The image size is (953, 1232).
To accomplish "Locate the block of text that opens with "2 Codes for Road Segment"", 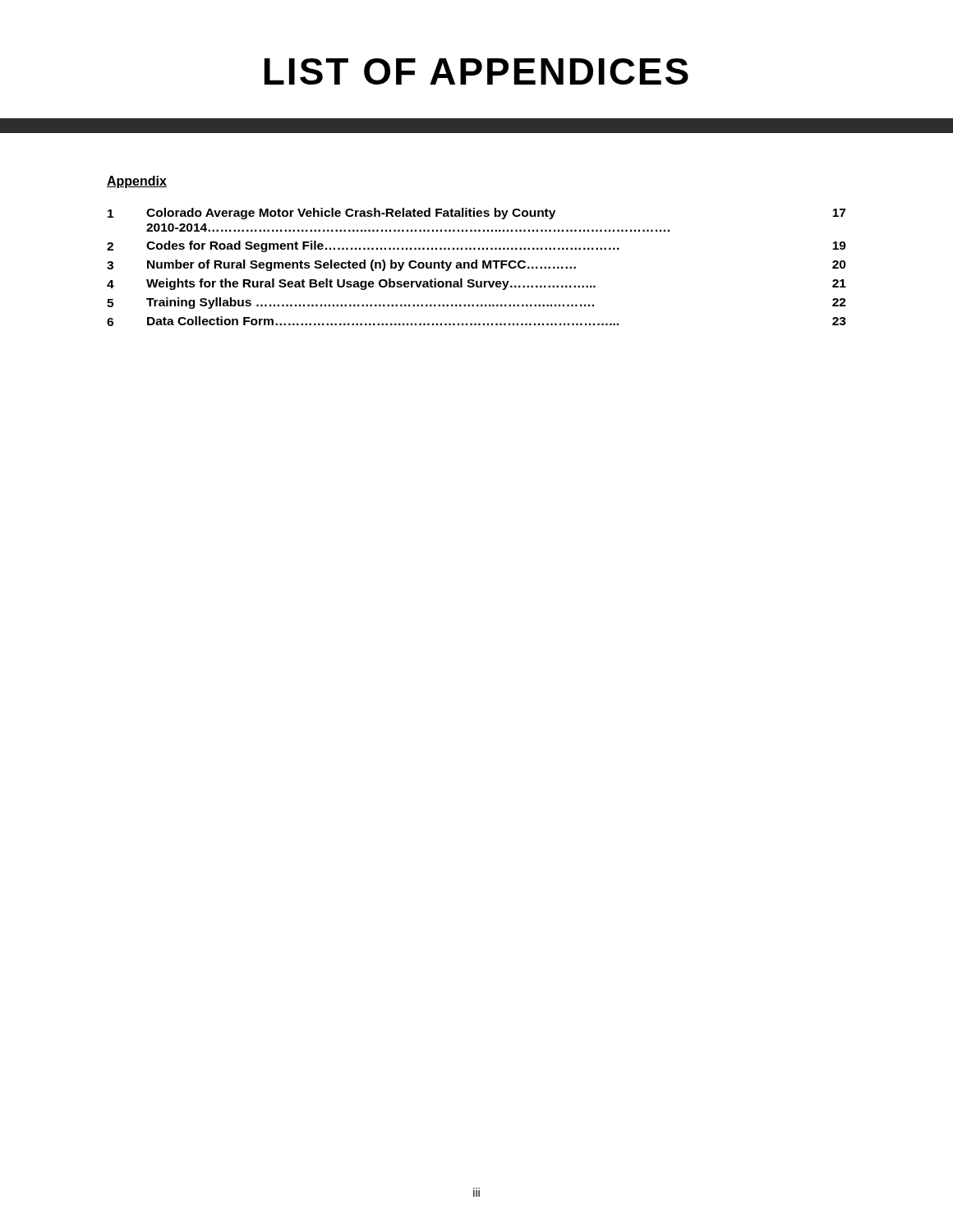I will 476,246.
